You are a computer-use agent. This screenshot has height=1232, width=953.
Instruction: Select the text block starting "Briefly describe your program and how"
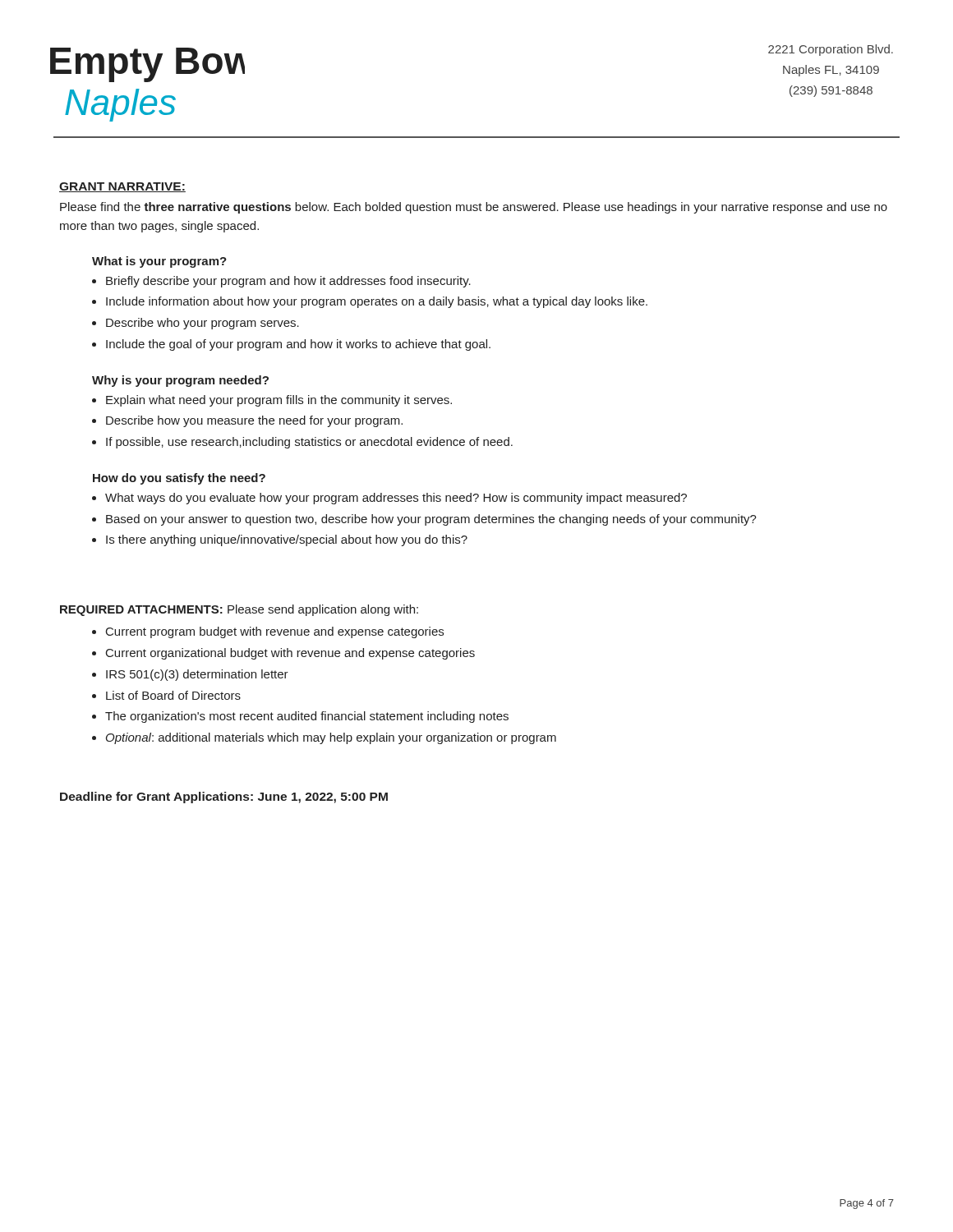[x=288, y=280]
